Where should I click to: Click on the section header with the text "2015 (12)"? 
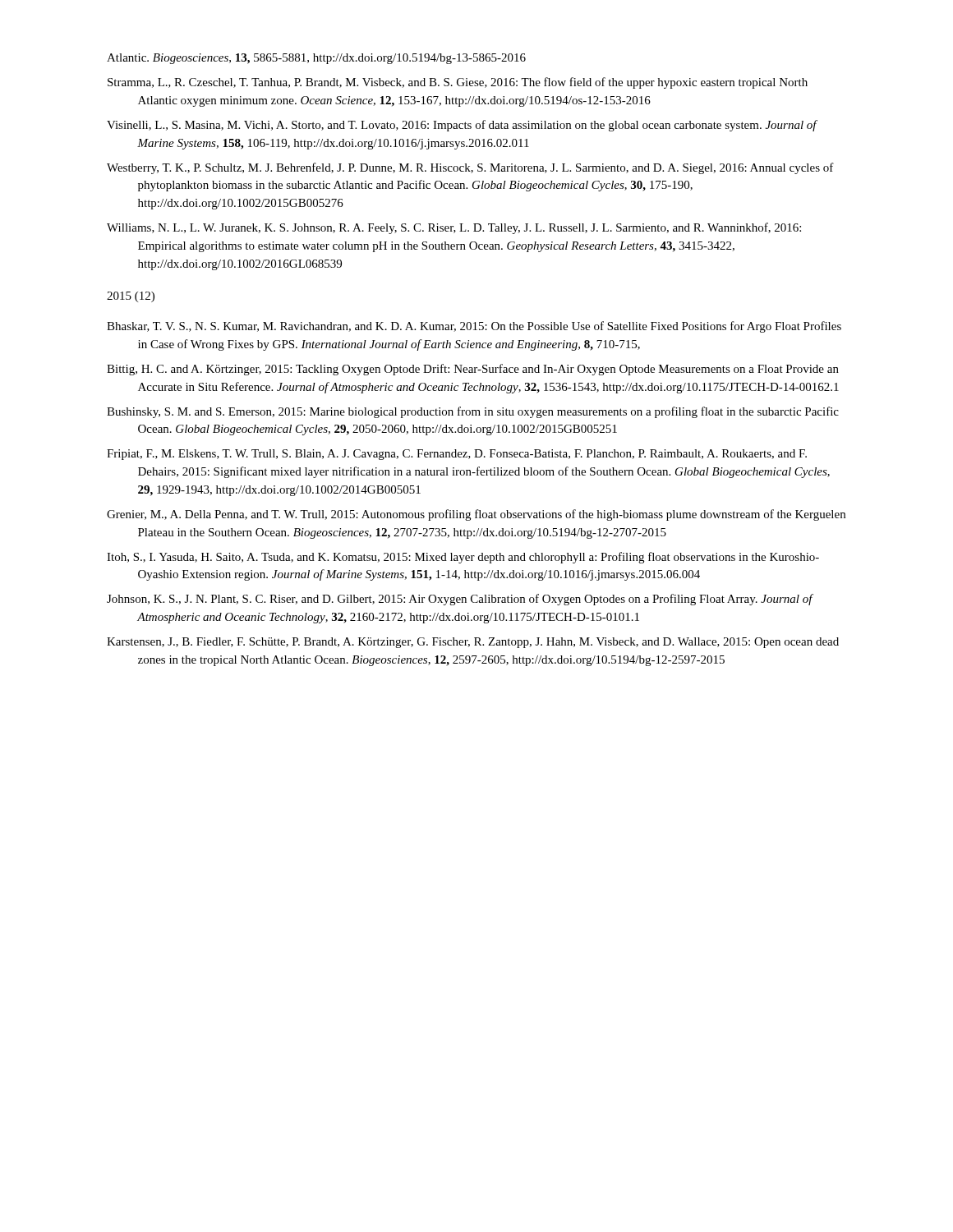click(131, 296)
